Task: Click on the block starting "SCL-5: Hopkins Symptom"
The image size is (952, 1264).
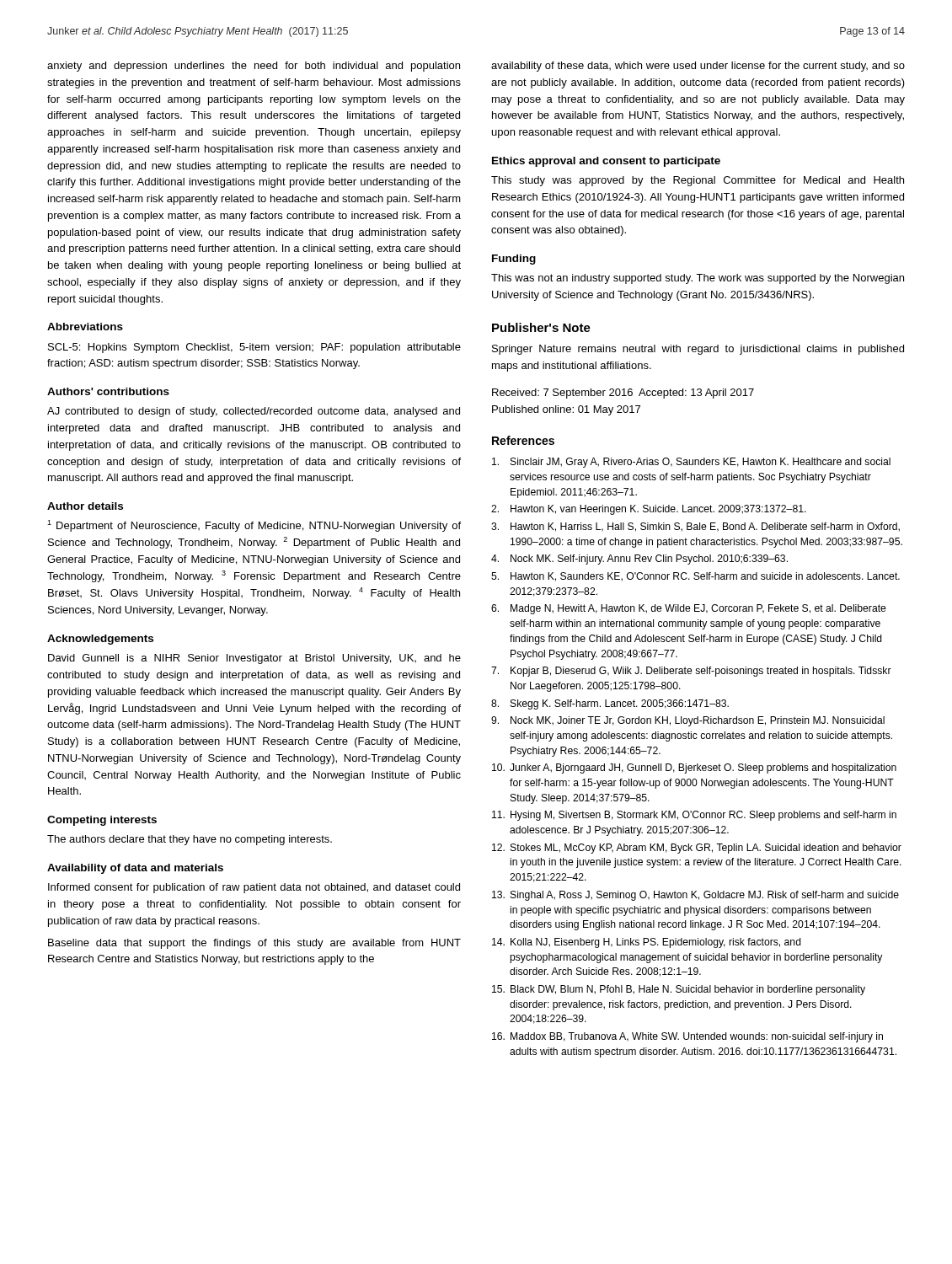Action: (x=254, y=355)
